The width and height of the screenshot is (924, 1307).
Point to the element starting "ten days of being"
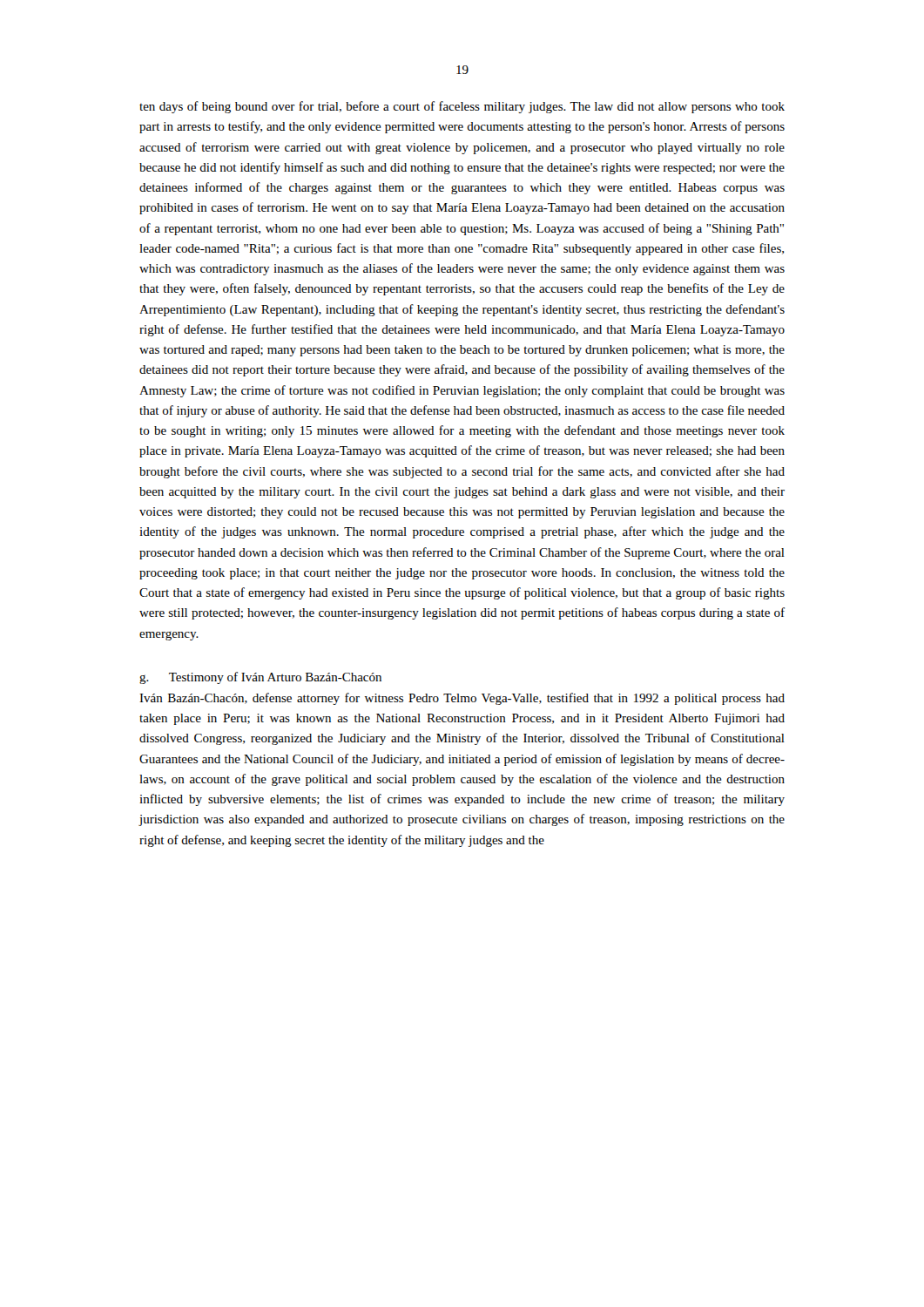[462, 370]
